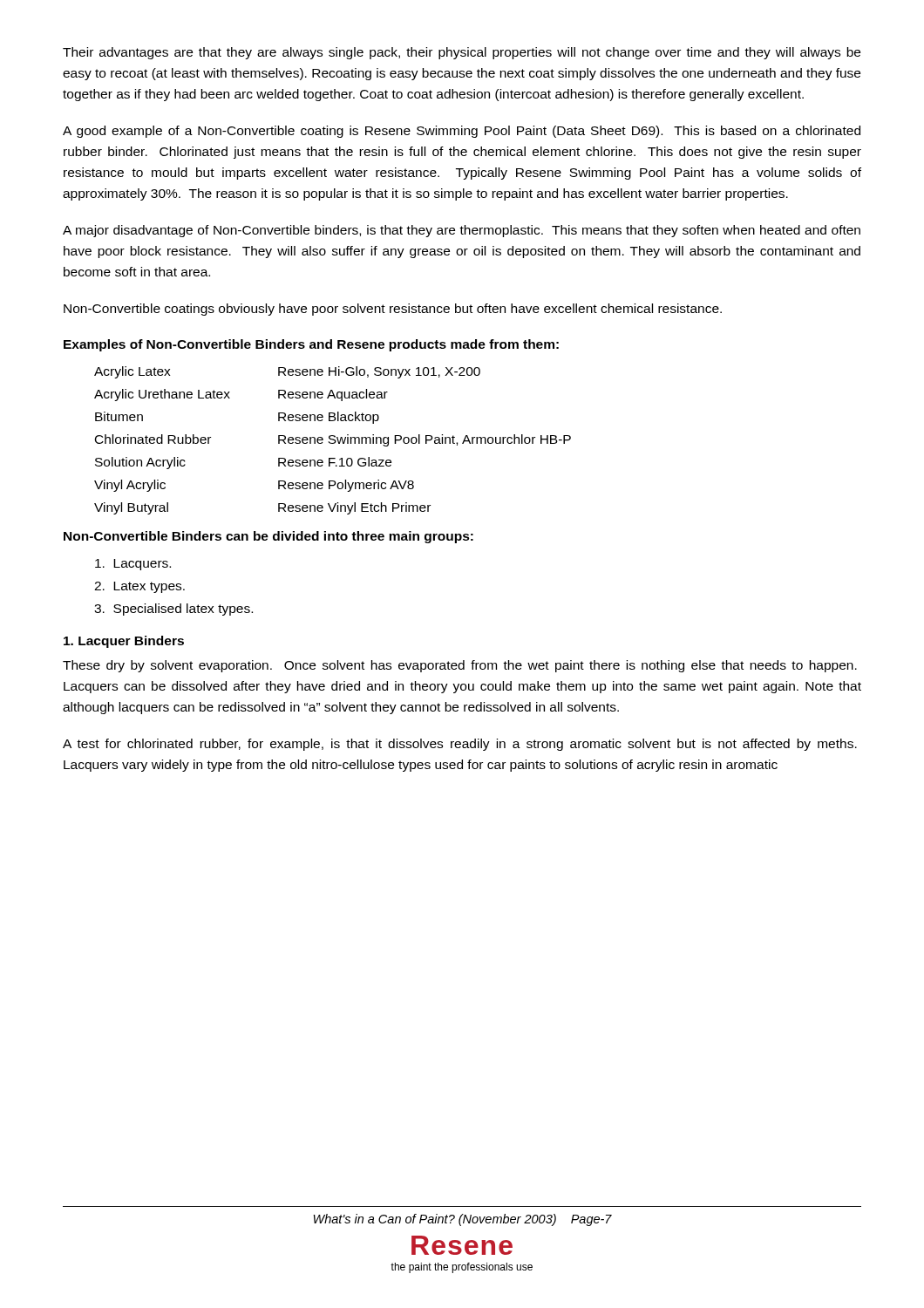Screen dimensions: 1308x924
Task: Select the text block starting "BitumenResene Blacktop"
Action: coord(122,417)
